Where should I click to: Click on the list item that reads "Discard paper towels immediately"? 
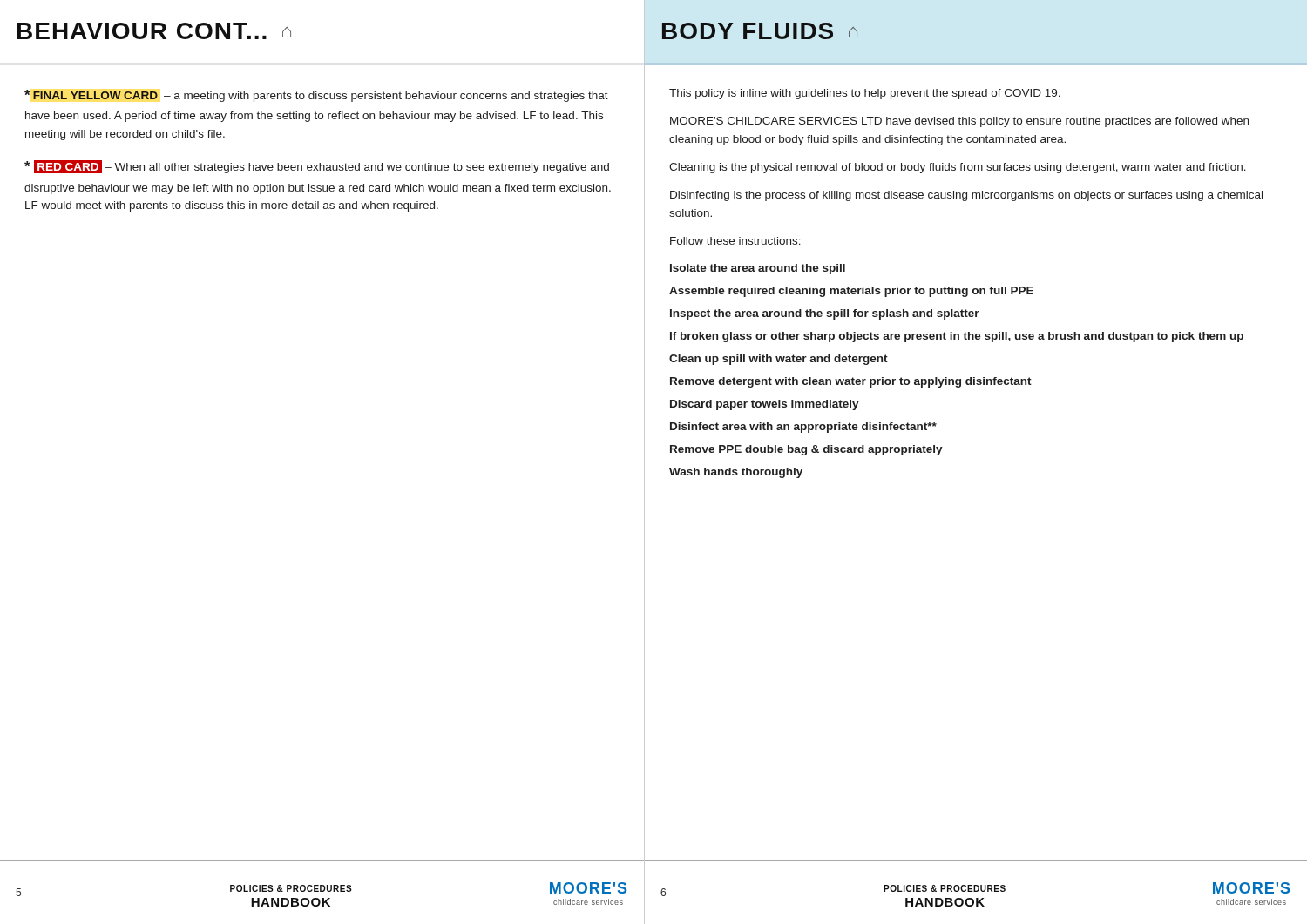764,404
